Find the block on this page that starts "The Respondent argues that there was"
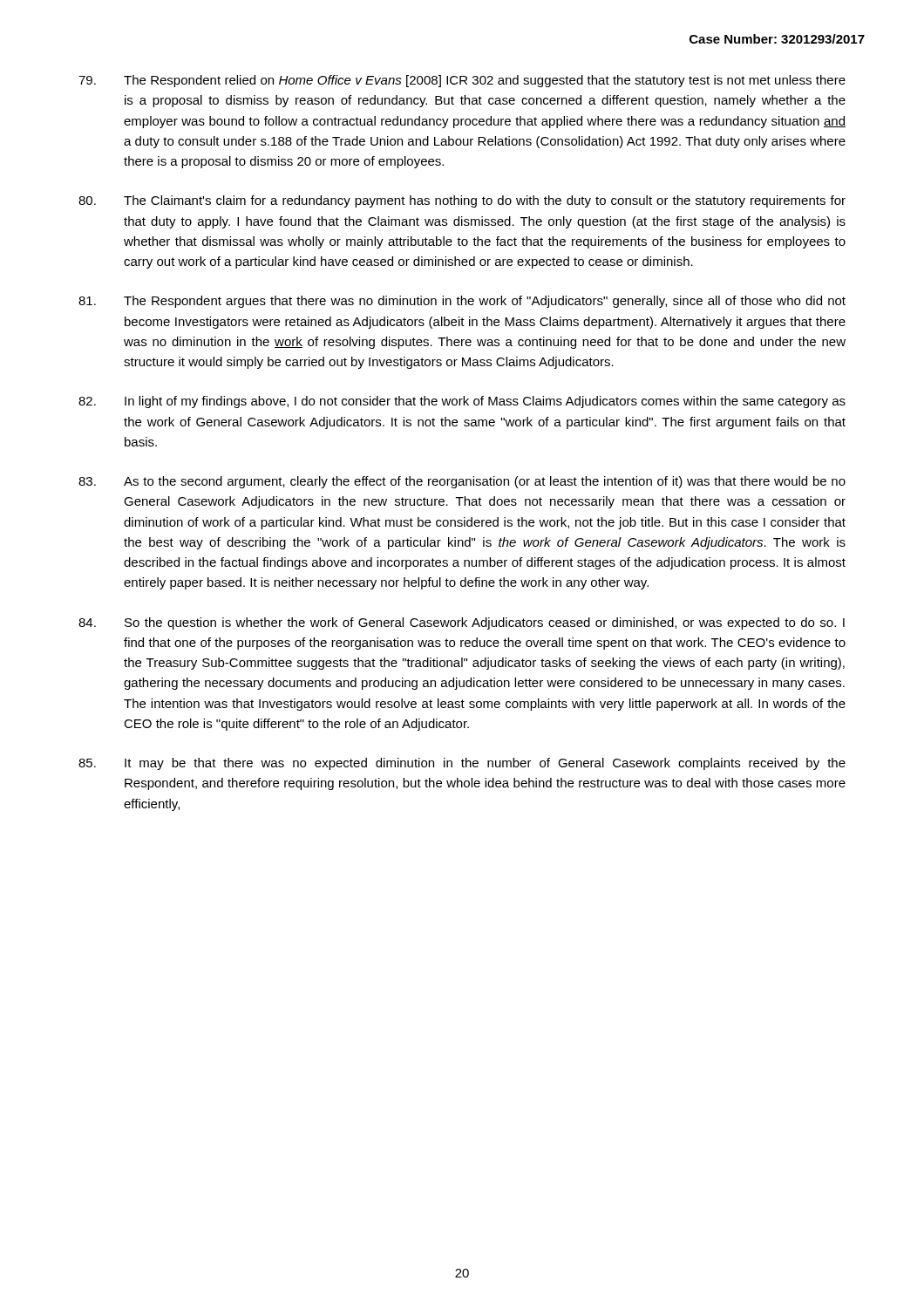The width and height of the screenshot is (924, 1308). coord(462,331)
